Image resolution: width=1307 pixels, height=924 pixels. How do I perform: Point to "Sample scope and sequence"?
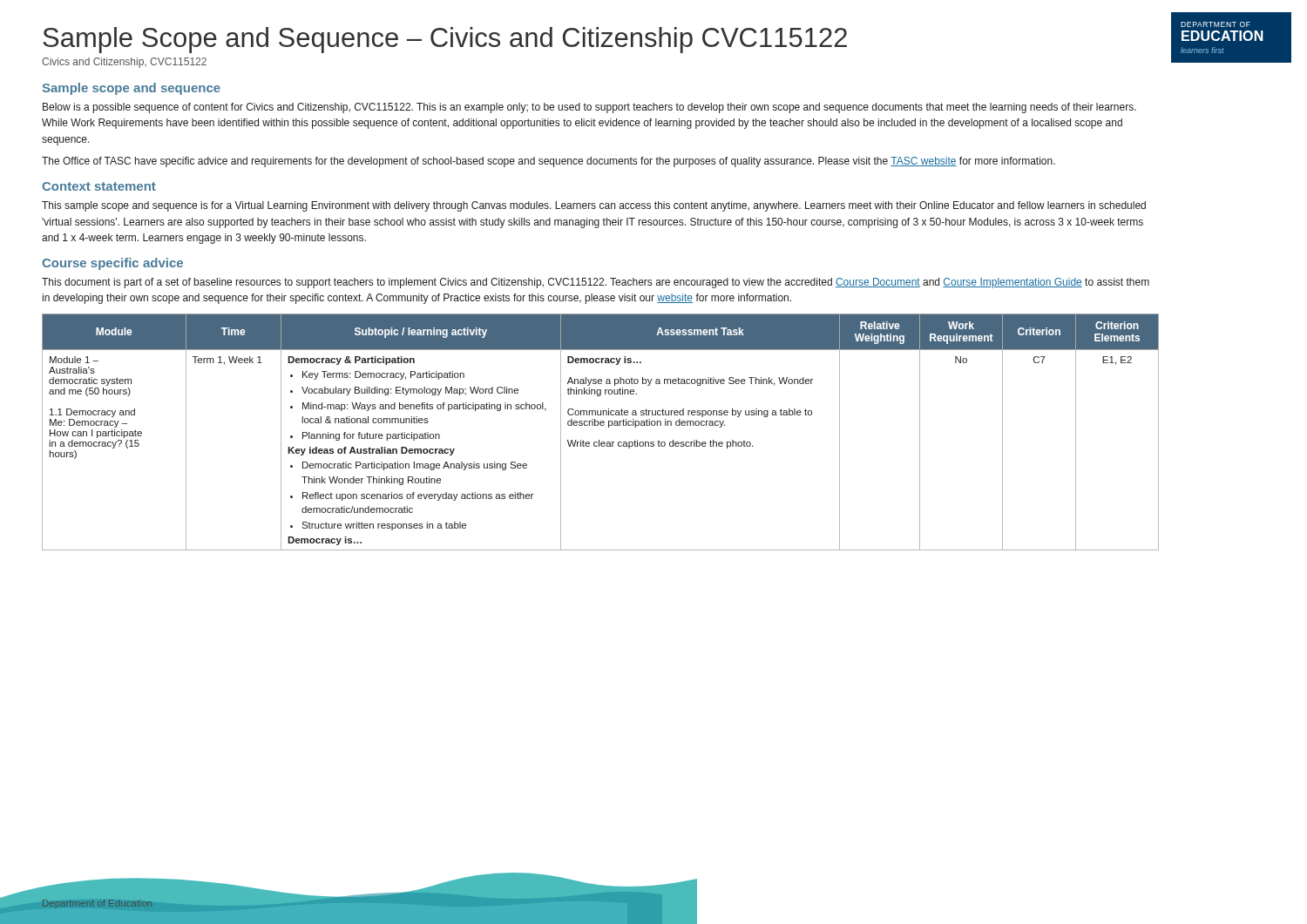[x=131, y=87]
